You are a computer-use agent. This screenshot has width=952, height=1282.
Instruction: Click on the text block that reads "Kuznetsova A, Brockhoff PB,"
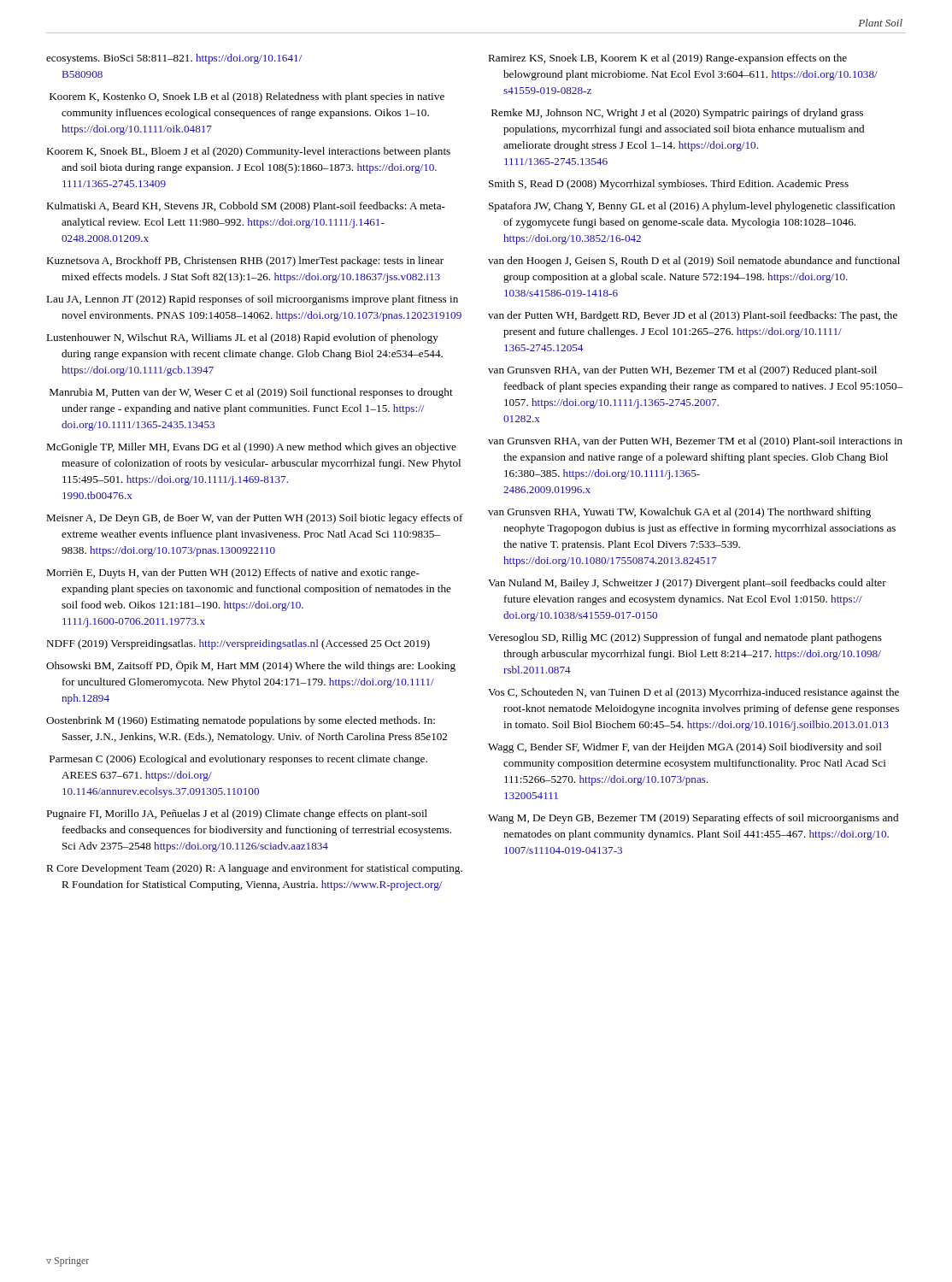tap(245, 268)
